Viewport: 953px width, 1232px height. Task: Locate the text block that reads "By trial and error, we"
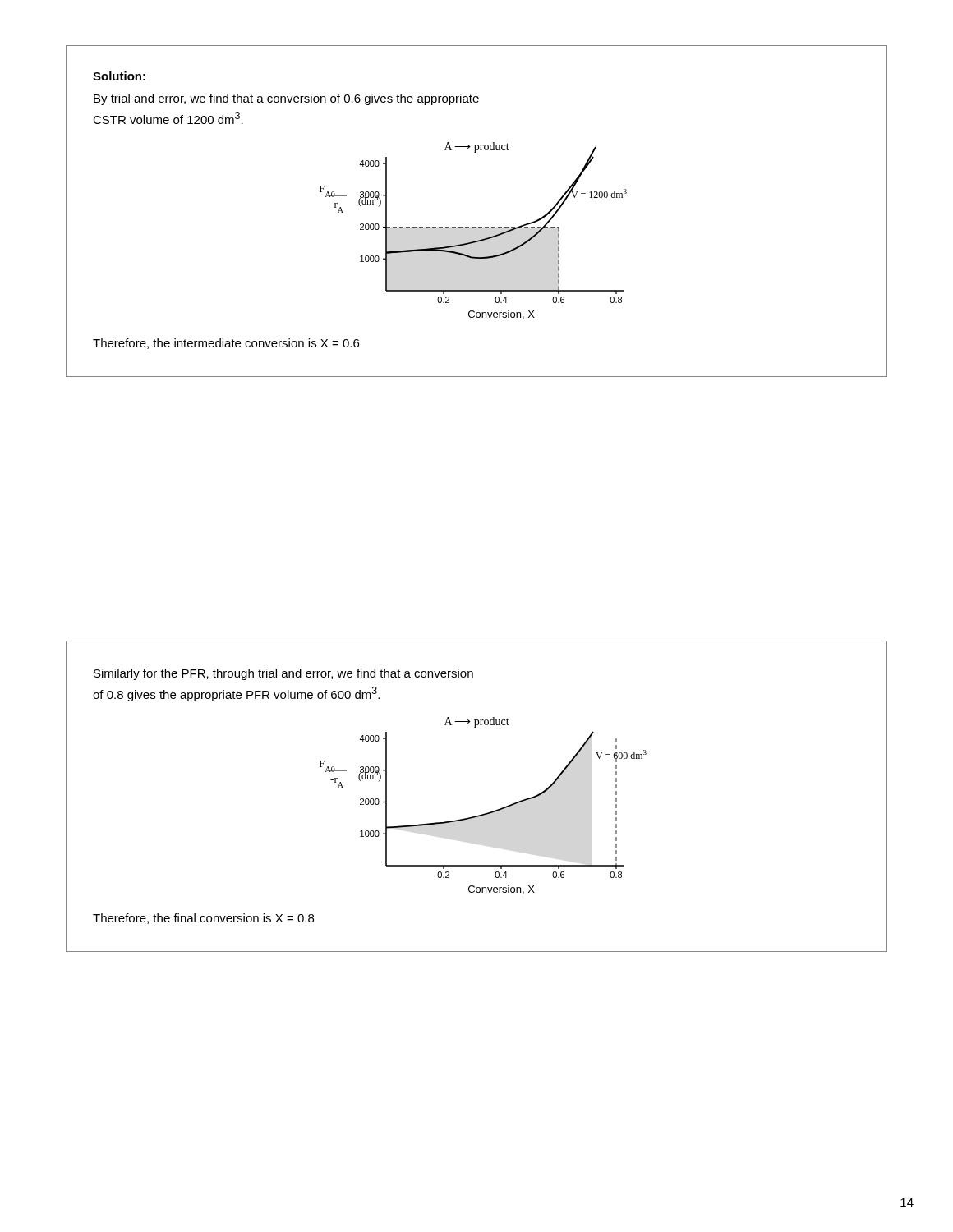tap(286, 109)
